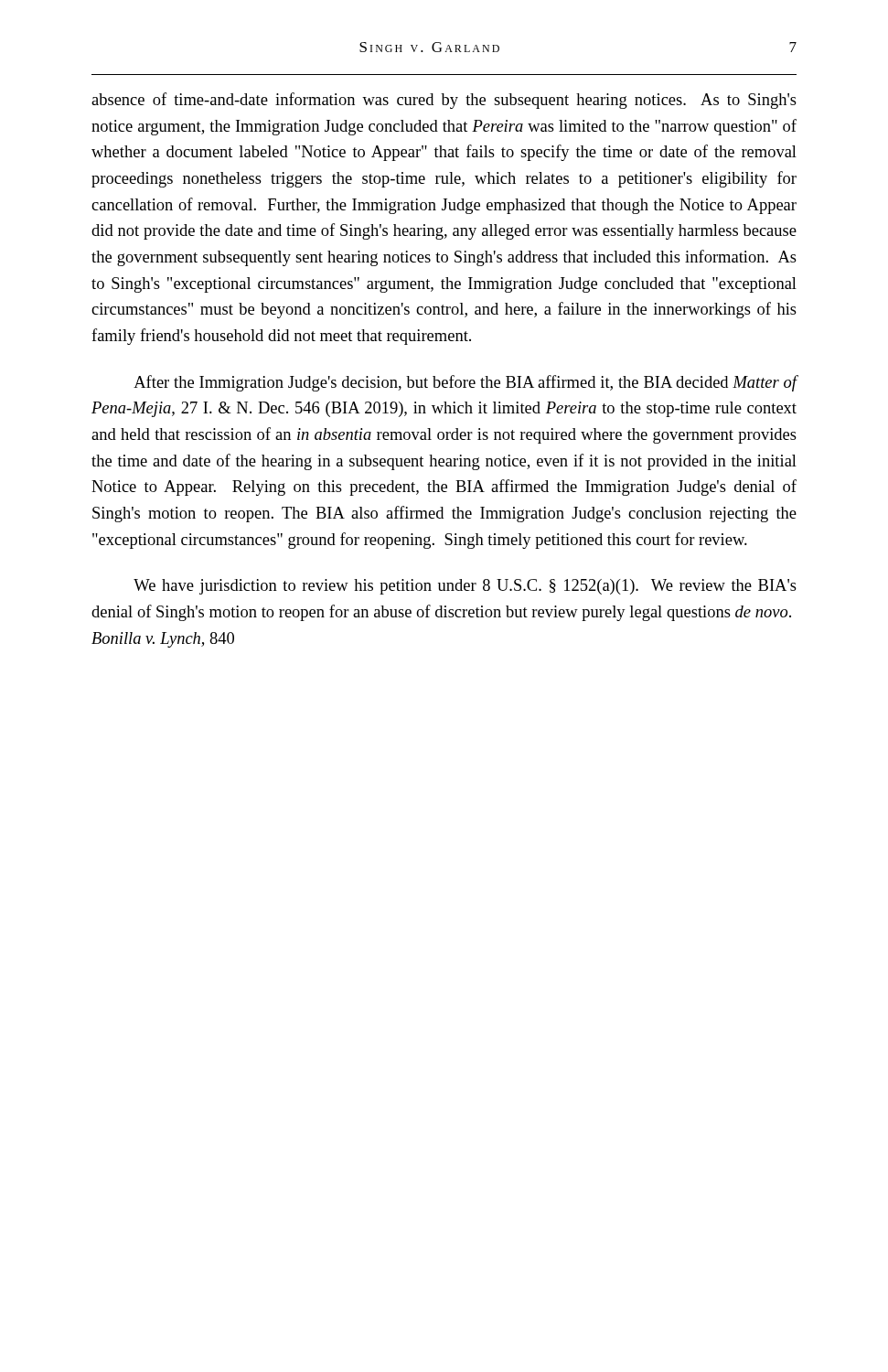Screen dimensions: 1372x888
Task: Select the text block that says "absence of time-and-date information was cured by"
Action: (x=444, y=218)
